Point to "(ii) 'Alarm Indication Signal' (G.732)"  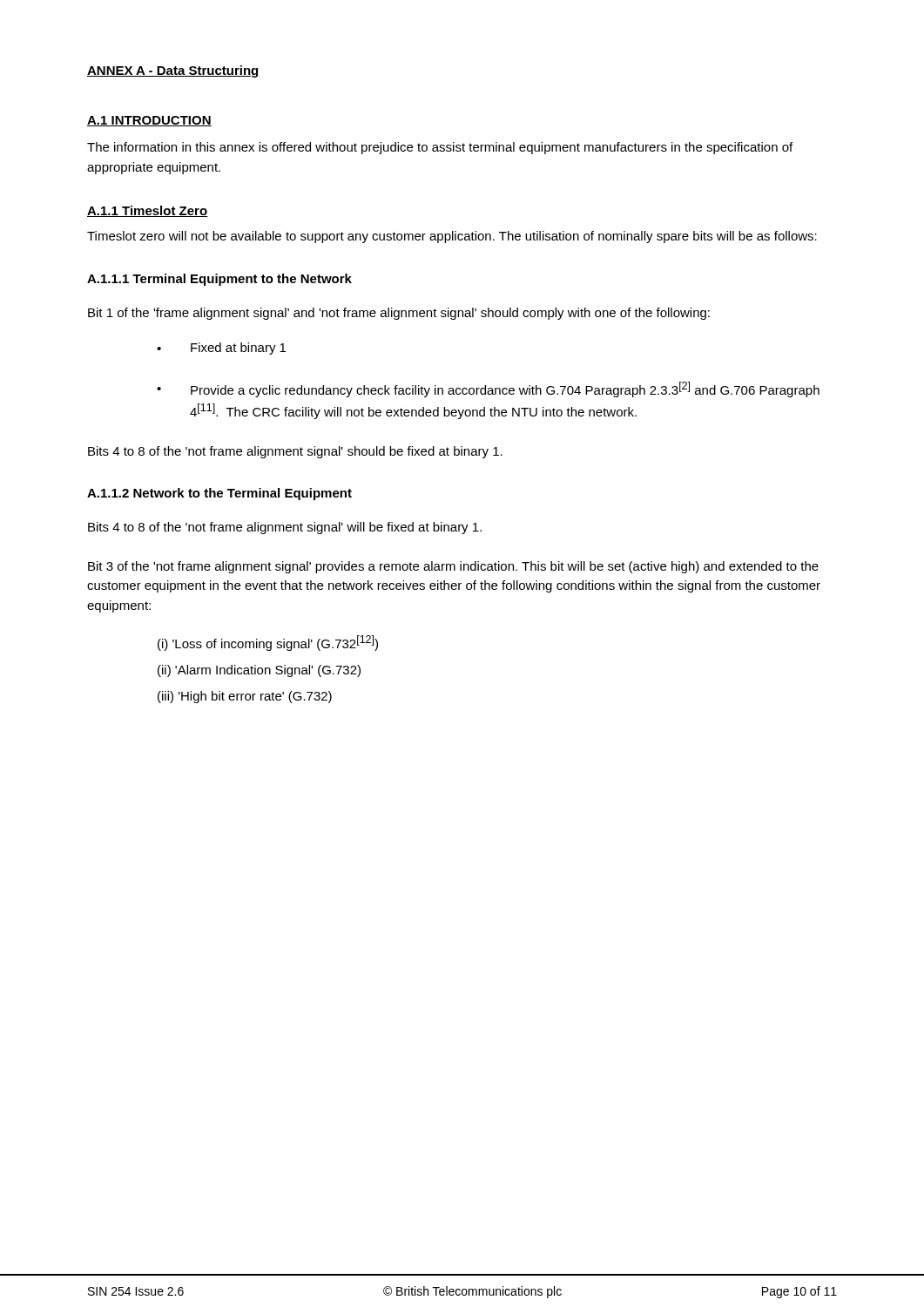click(259, 671)
